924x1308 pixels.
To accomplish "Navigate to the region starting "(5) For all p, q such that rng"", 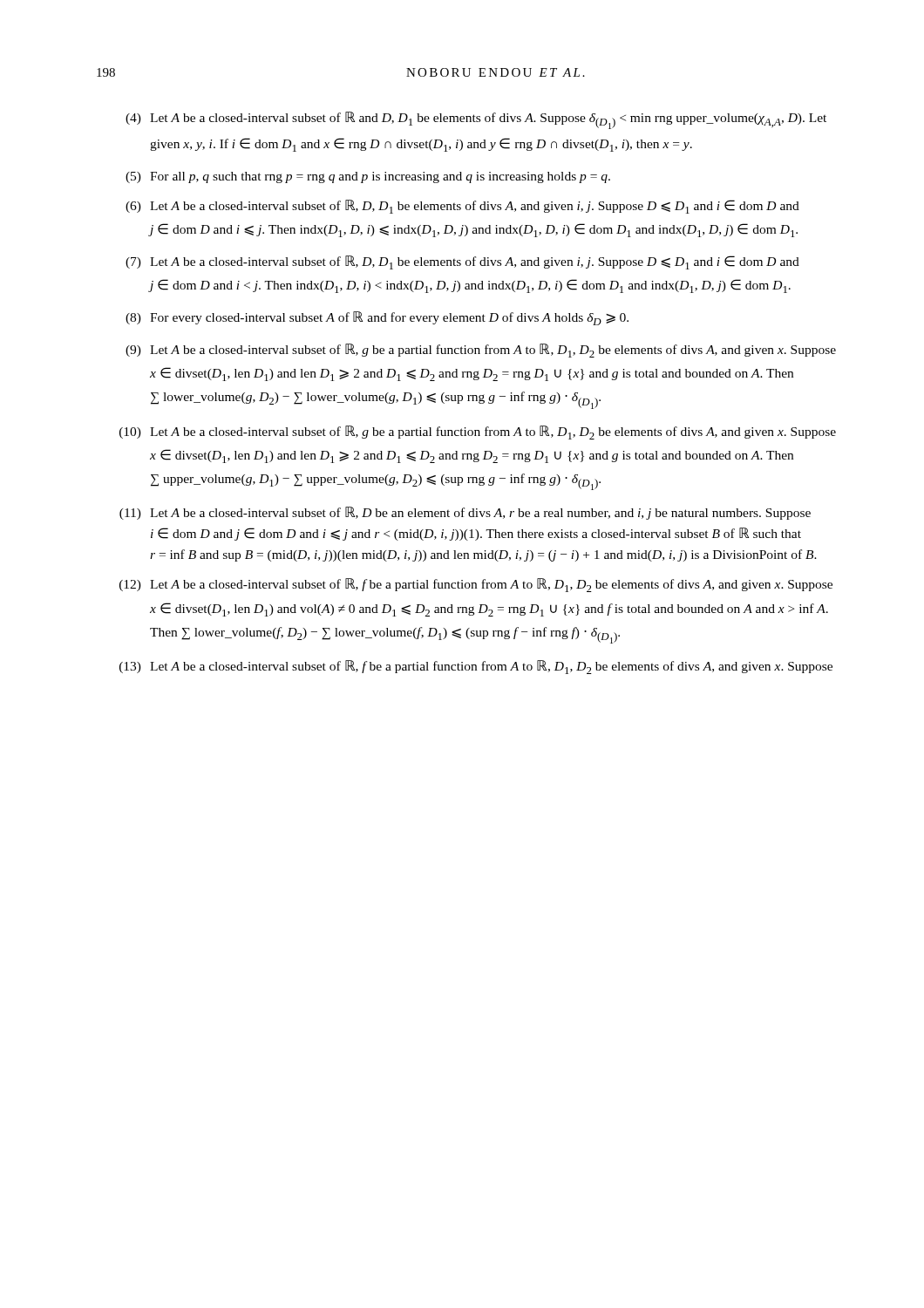I will (x=471, y=176).
